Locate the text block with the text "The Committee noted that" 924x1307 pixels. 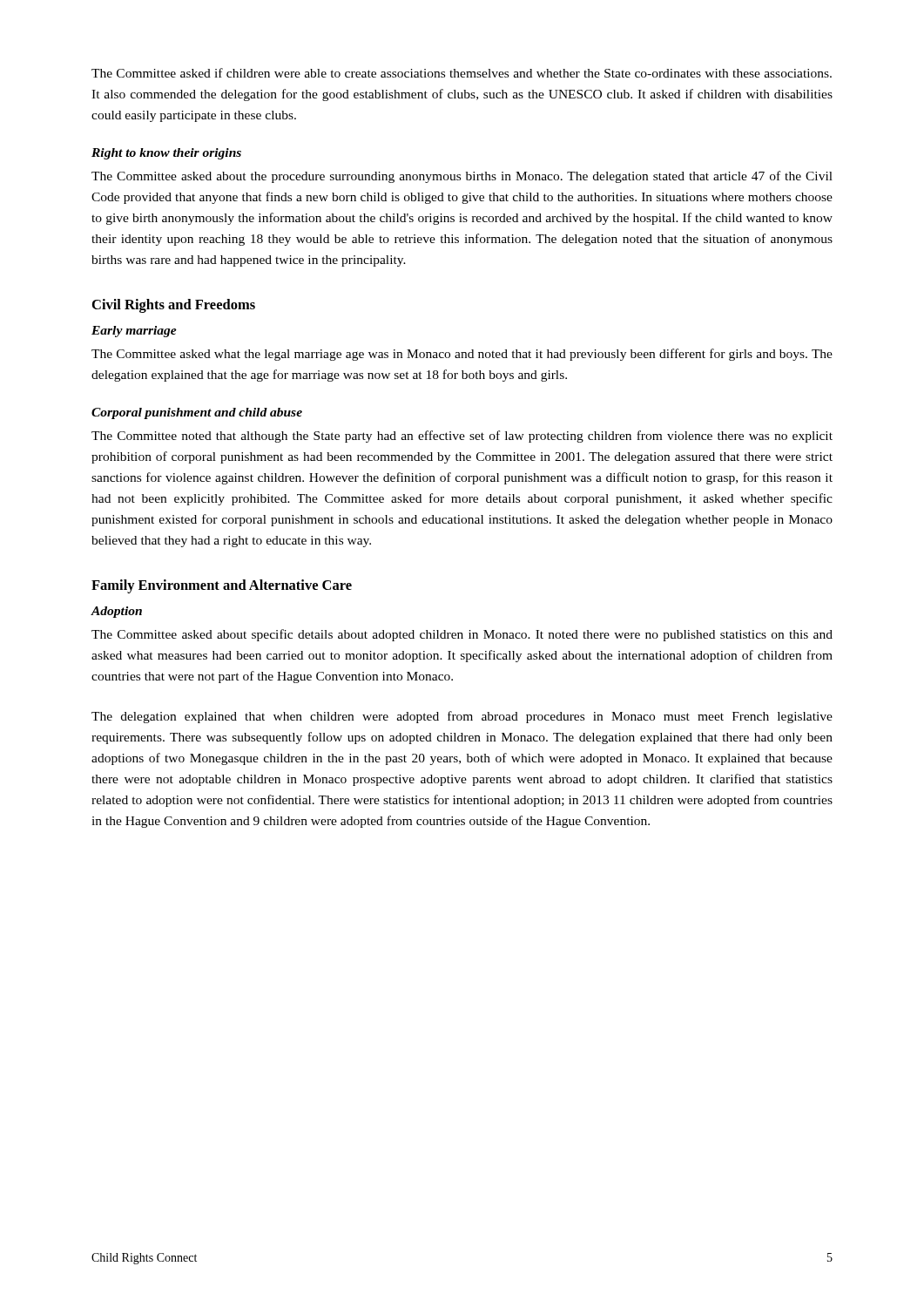[x=462, y=488]
